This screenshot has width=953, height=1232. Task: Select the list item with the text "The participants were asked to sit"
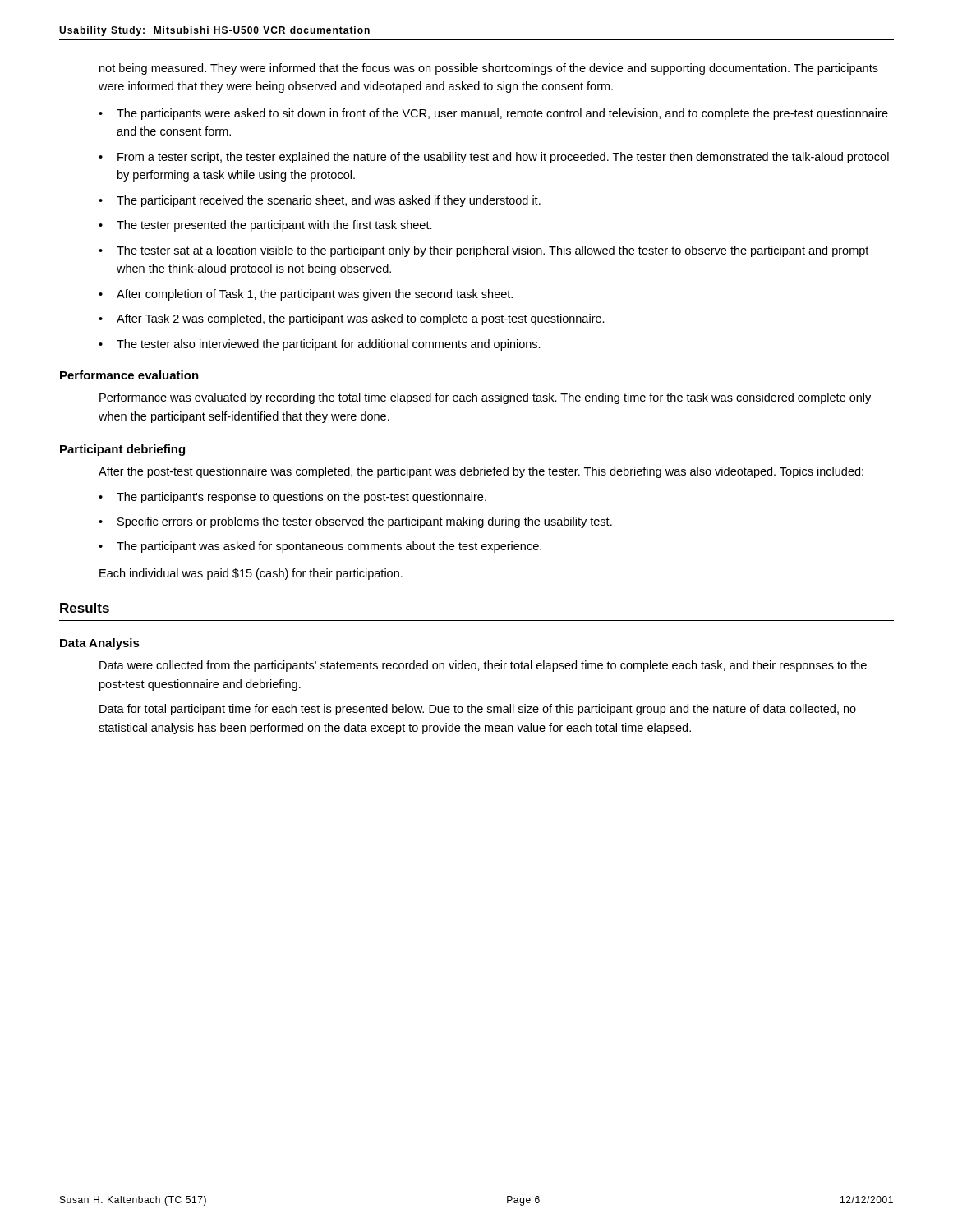(x=502, y=123)
